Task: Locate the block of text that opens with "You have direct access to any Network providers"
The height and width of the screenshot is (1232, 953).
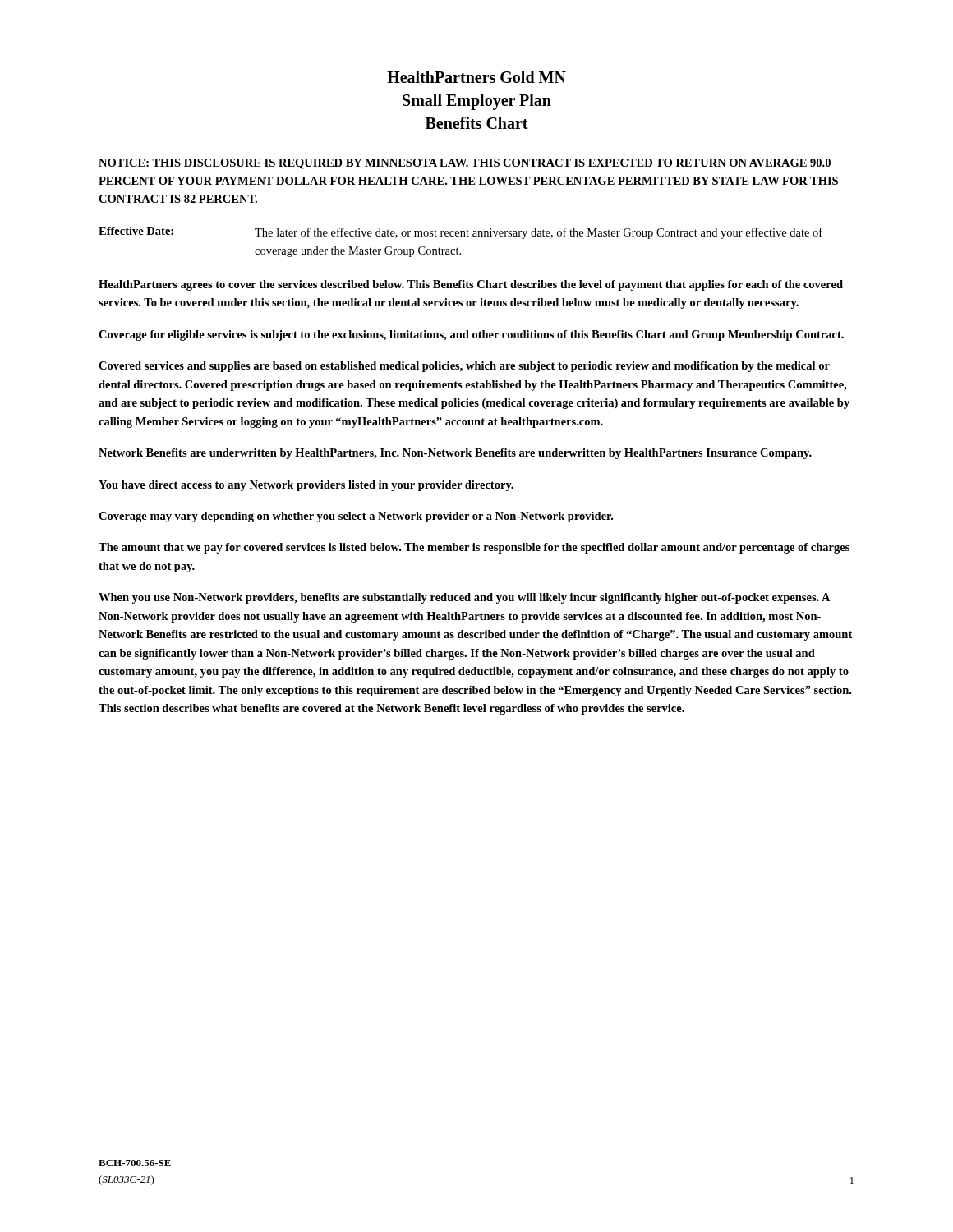Action: 306,484
